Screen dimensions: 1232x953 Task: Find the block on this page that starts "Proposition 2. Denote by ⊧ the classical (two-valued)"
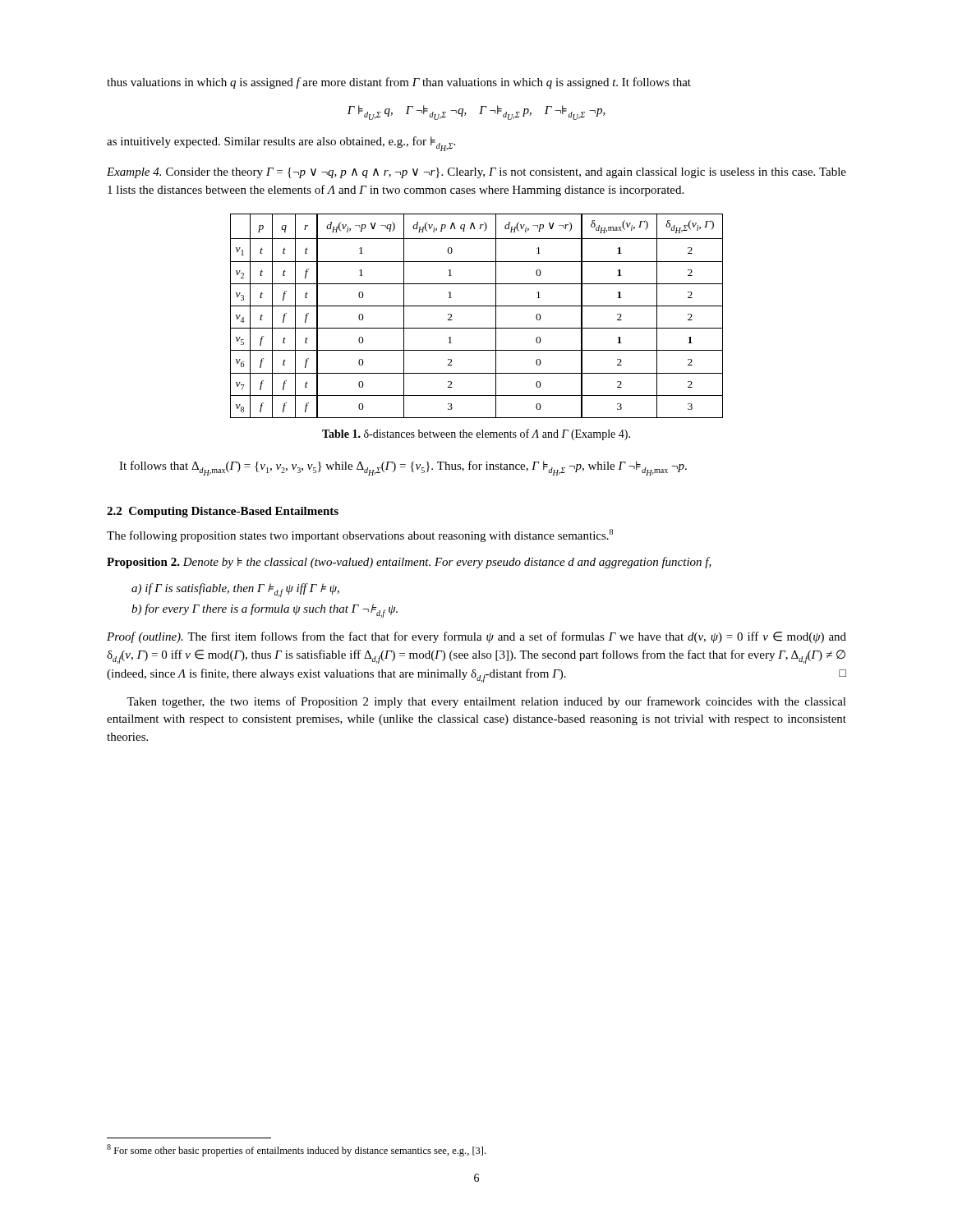409,562
